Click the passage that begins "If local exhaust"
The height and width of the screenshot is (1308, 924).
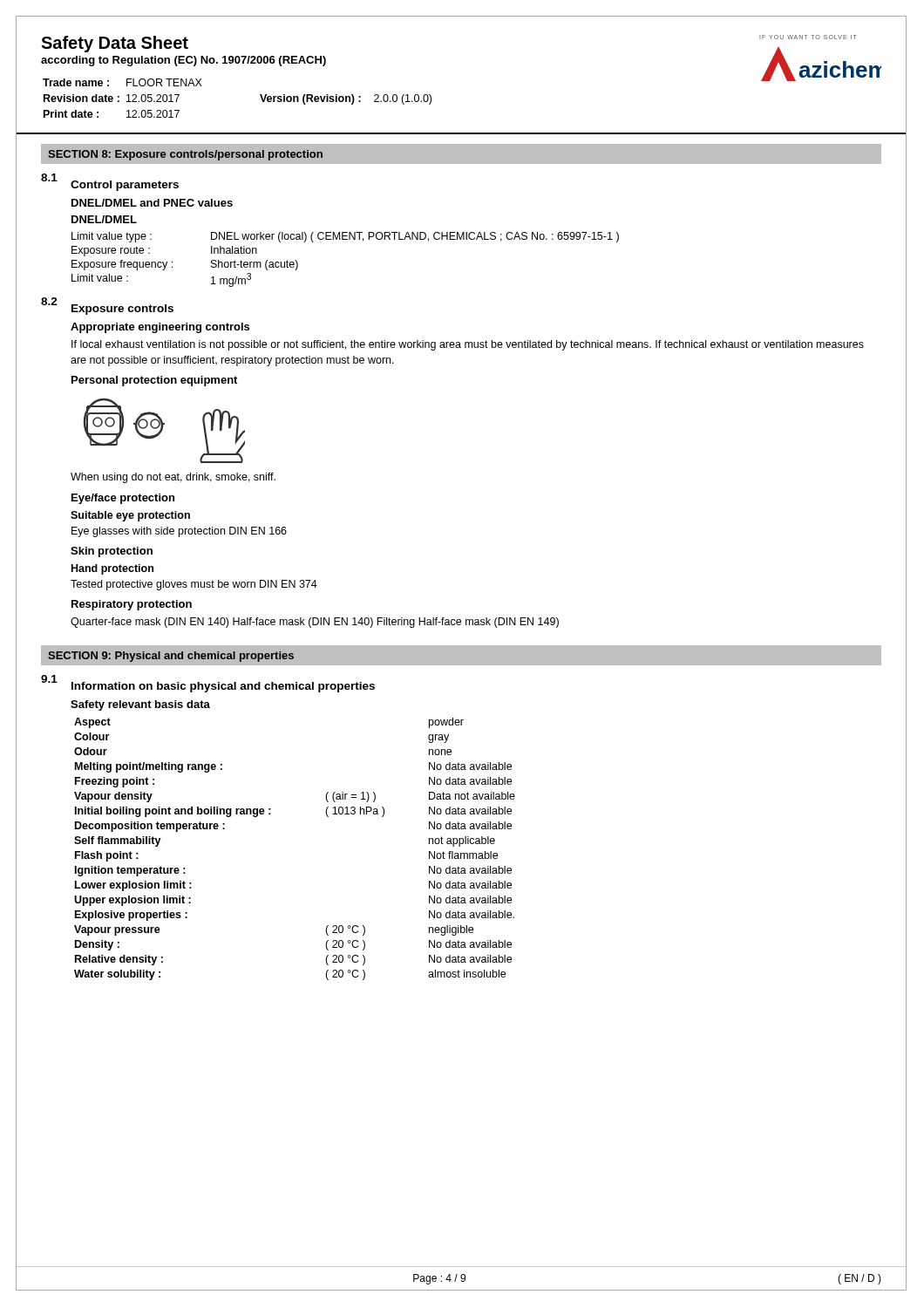476,353
